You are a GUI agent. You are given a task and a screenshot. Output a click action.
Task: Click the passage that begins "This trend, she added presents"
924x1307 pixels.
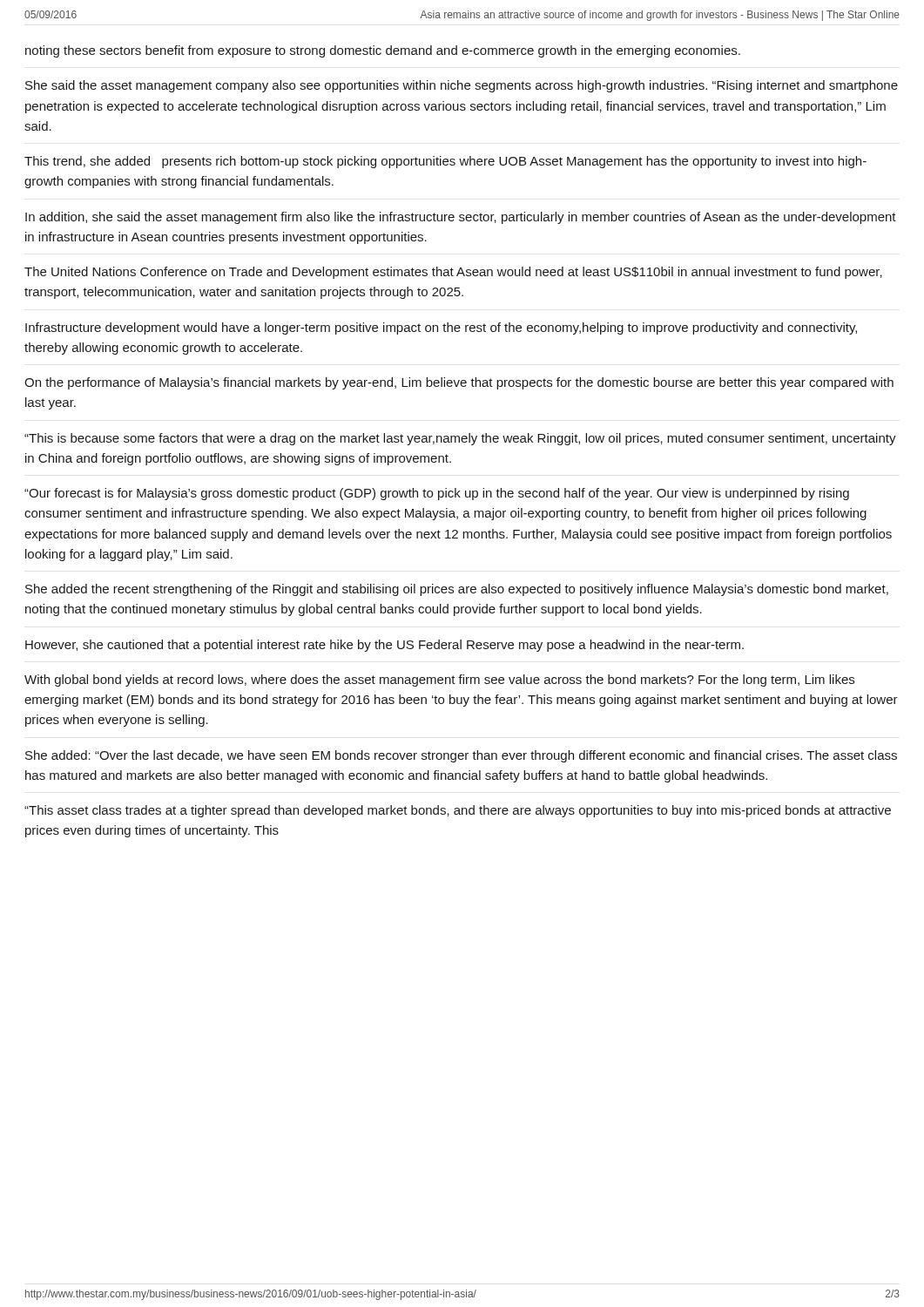446,171
